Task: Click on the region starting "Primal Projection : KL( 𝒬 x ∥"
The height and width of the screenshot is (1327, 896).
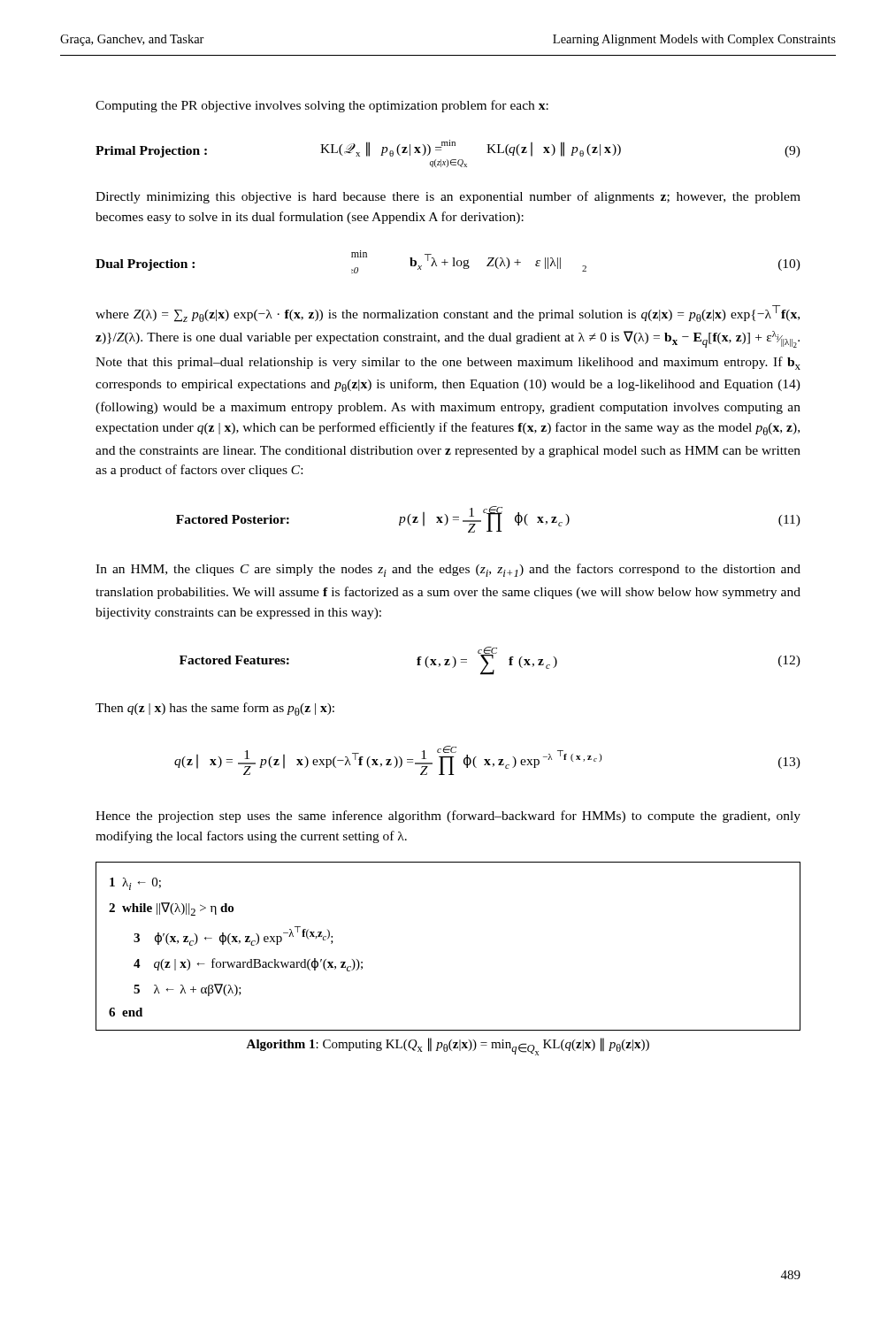Action: click(448, 151)
